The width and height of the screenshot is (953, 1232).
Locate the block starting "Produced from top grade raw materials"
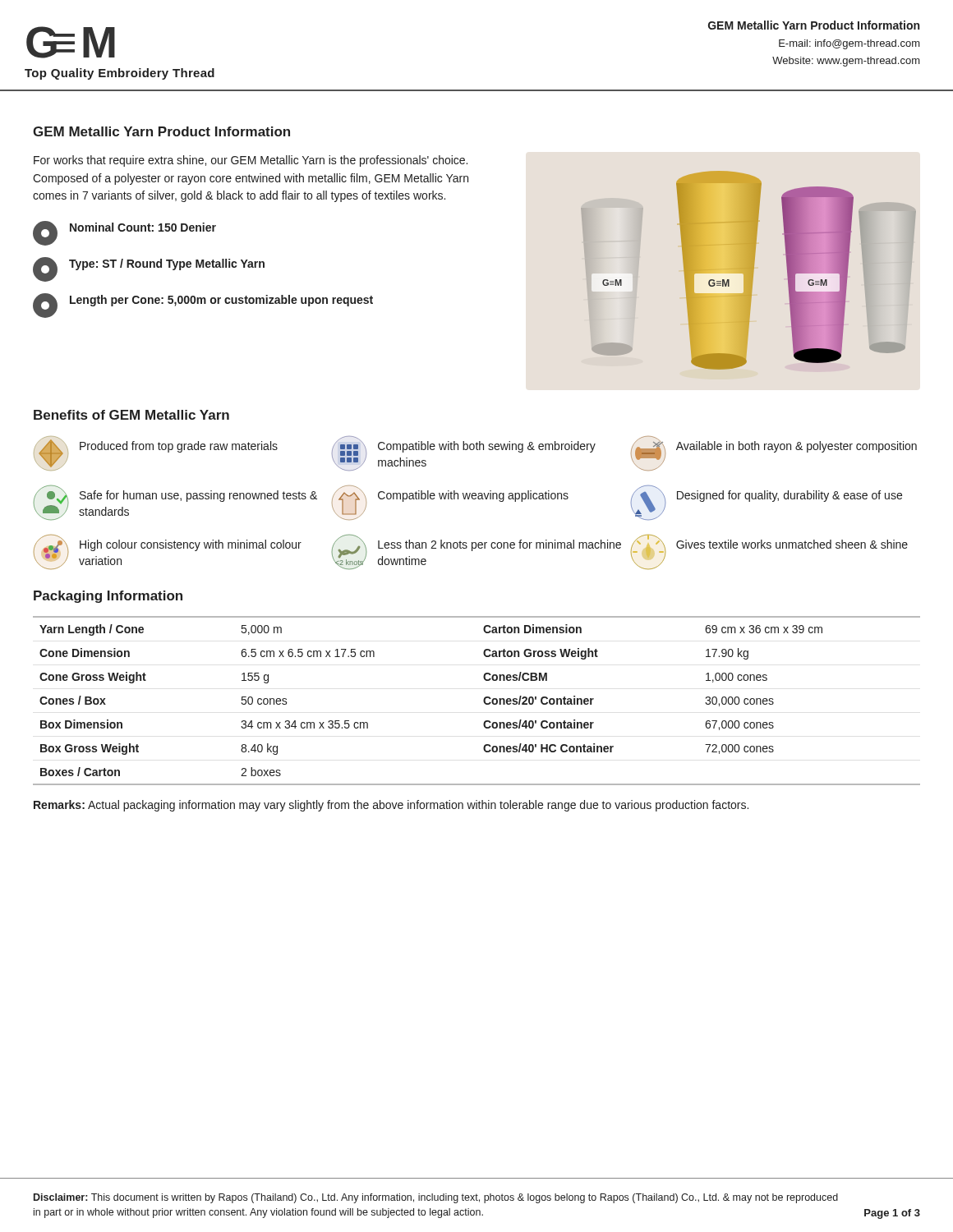[x=178, y=453]
